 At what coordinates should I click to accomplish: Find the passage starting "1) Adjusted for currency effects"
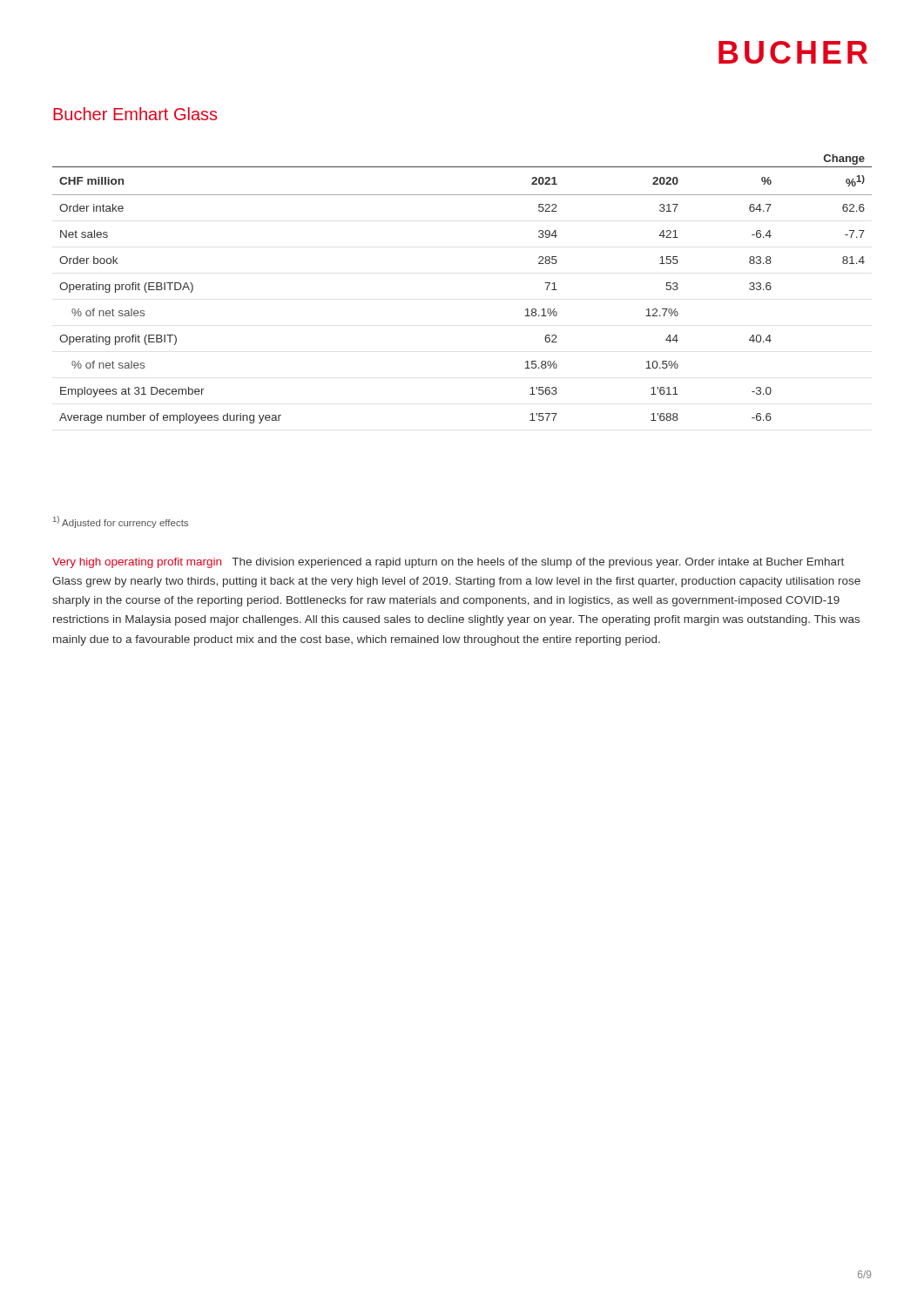click(120, 521)
